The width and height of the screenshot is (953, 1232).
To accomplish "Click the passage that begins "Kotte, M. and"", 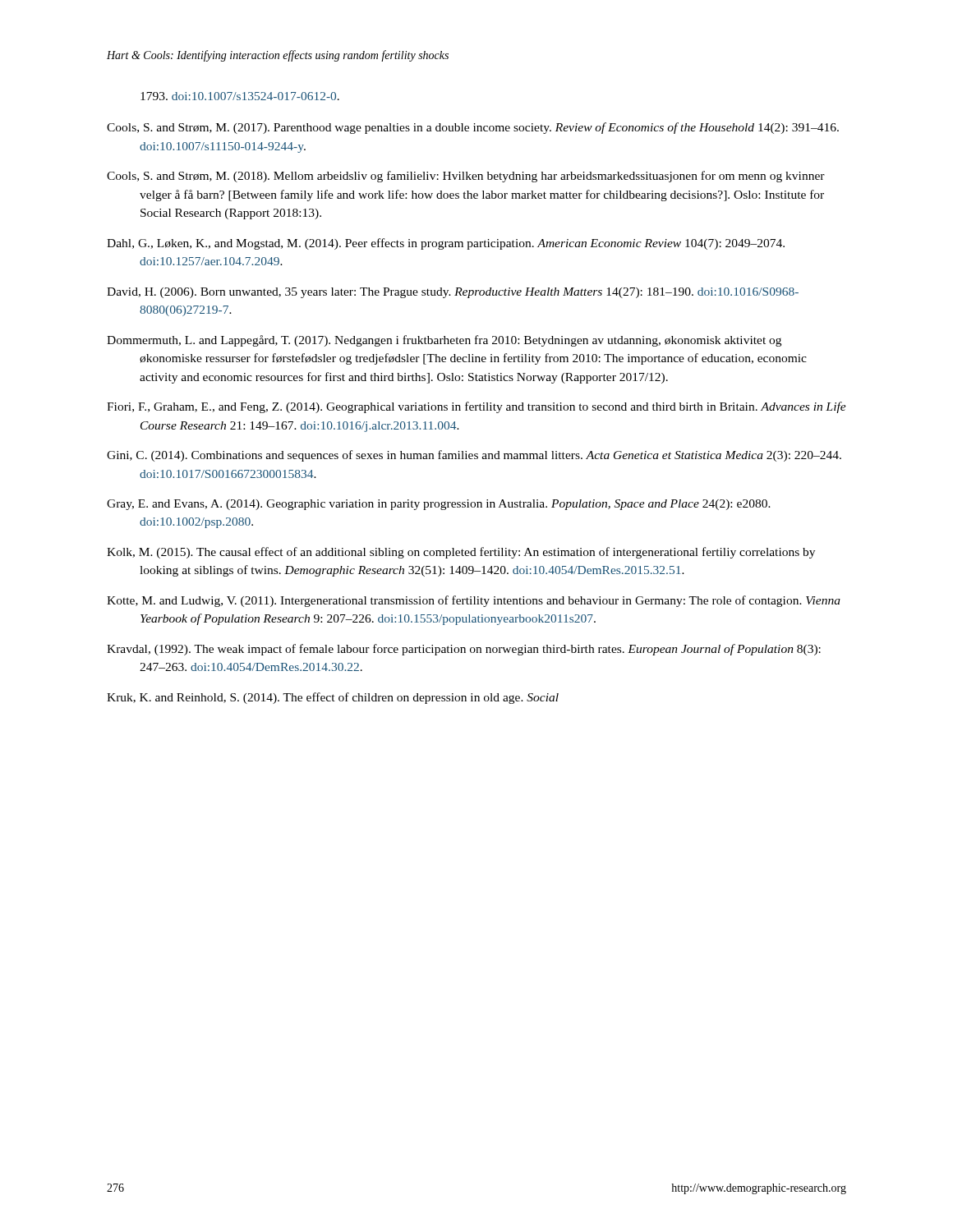I will 474,609.
